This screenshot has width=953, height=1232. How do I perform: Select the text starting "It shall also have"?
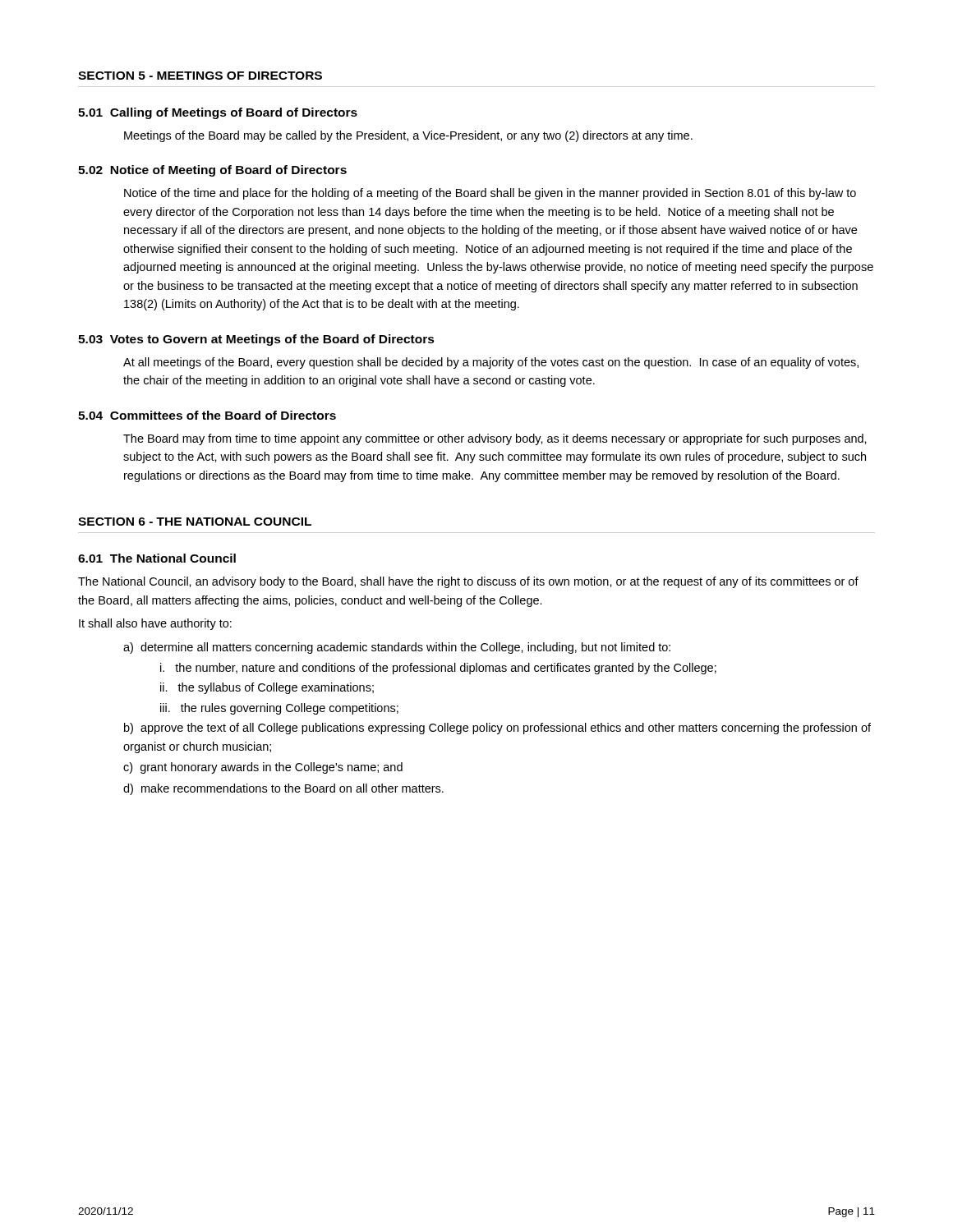[x=155, y=623]
